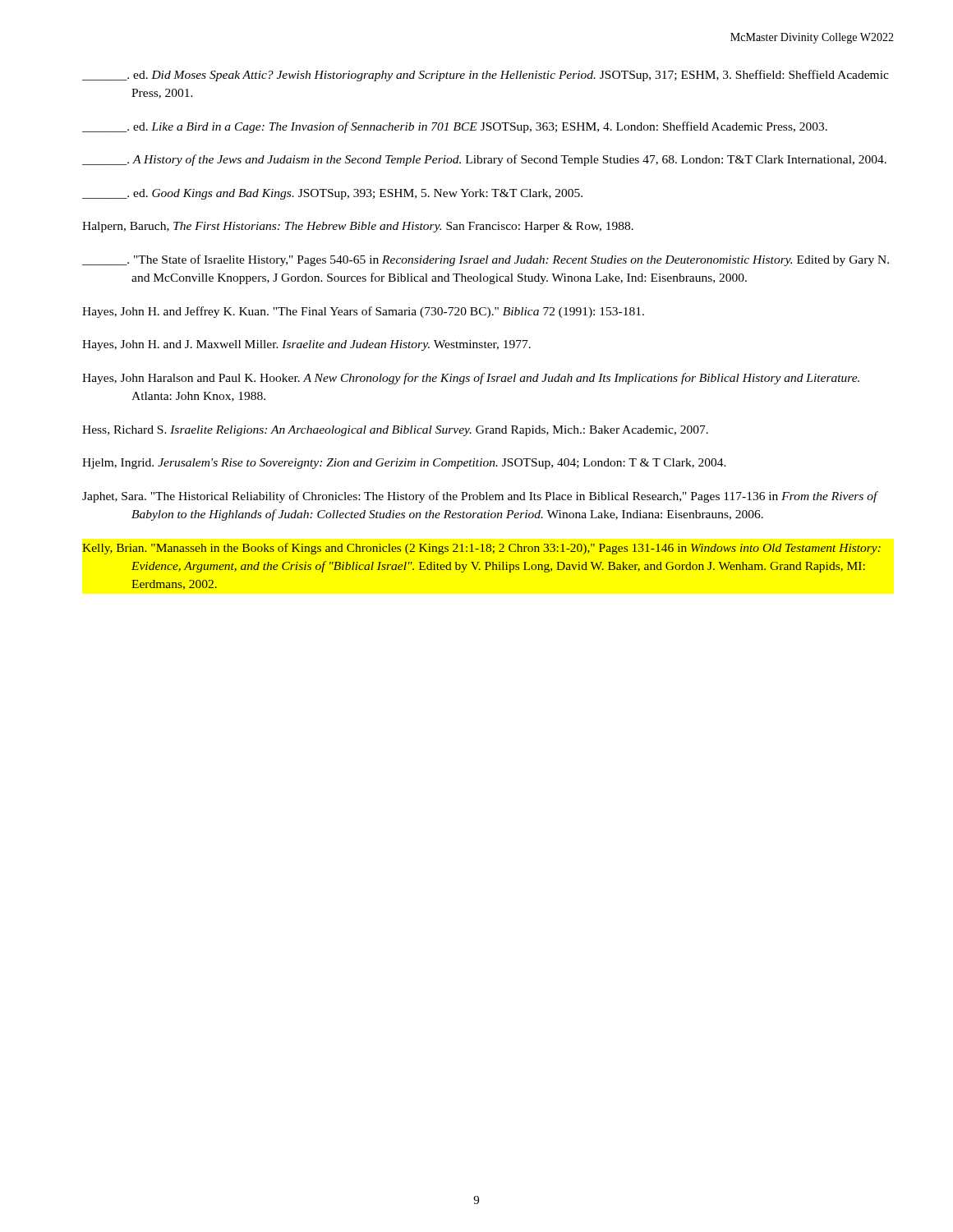Select the block starting "Halpern, Baruch, The First"

[488, 226]
